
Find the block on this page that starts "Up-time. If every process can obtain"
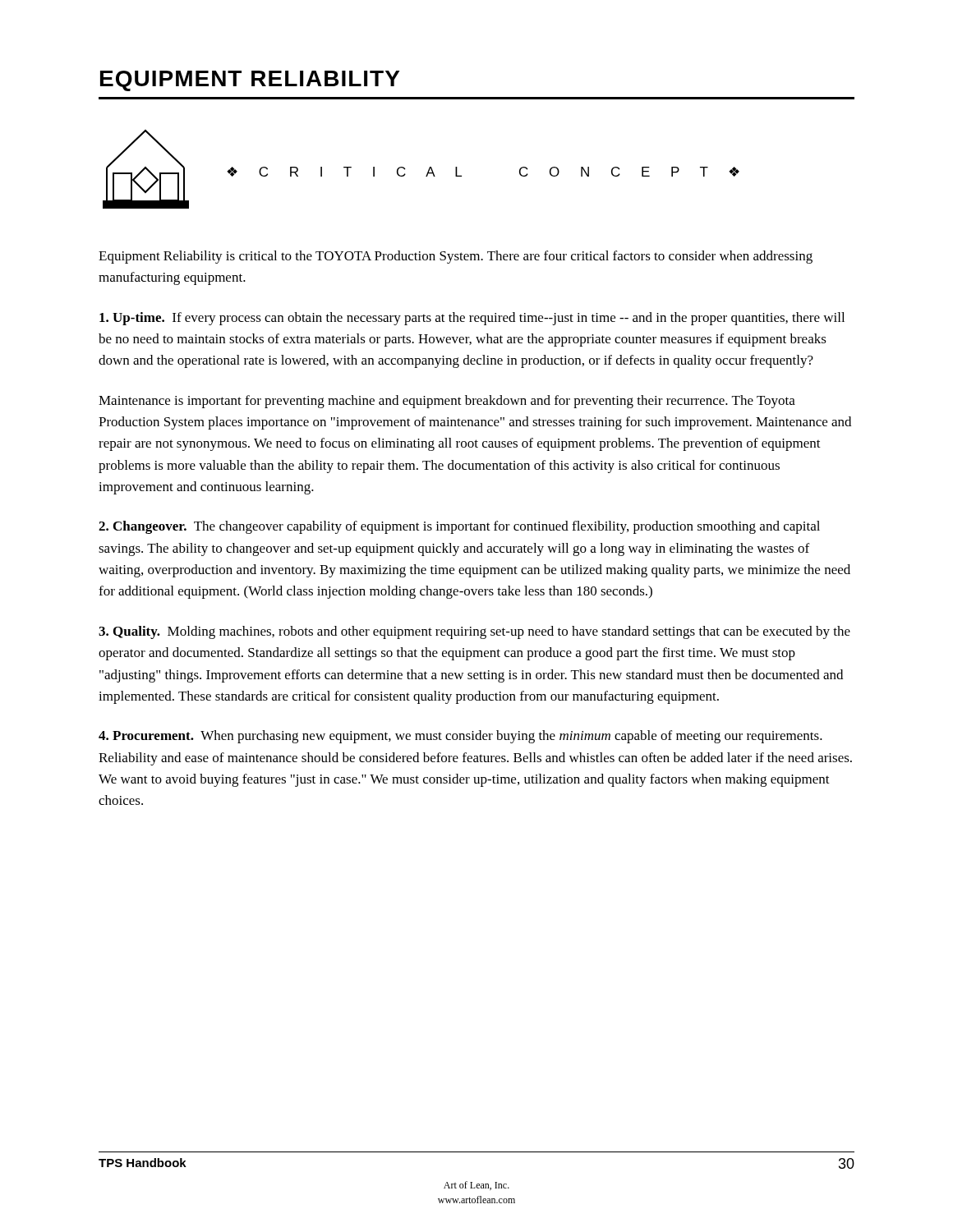tap(472, 339)
